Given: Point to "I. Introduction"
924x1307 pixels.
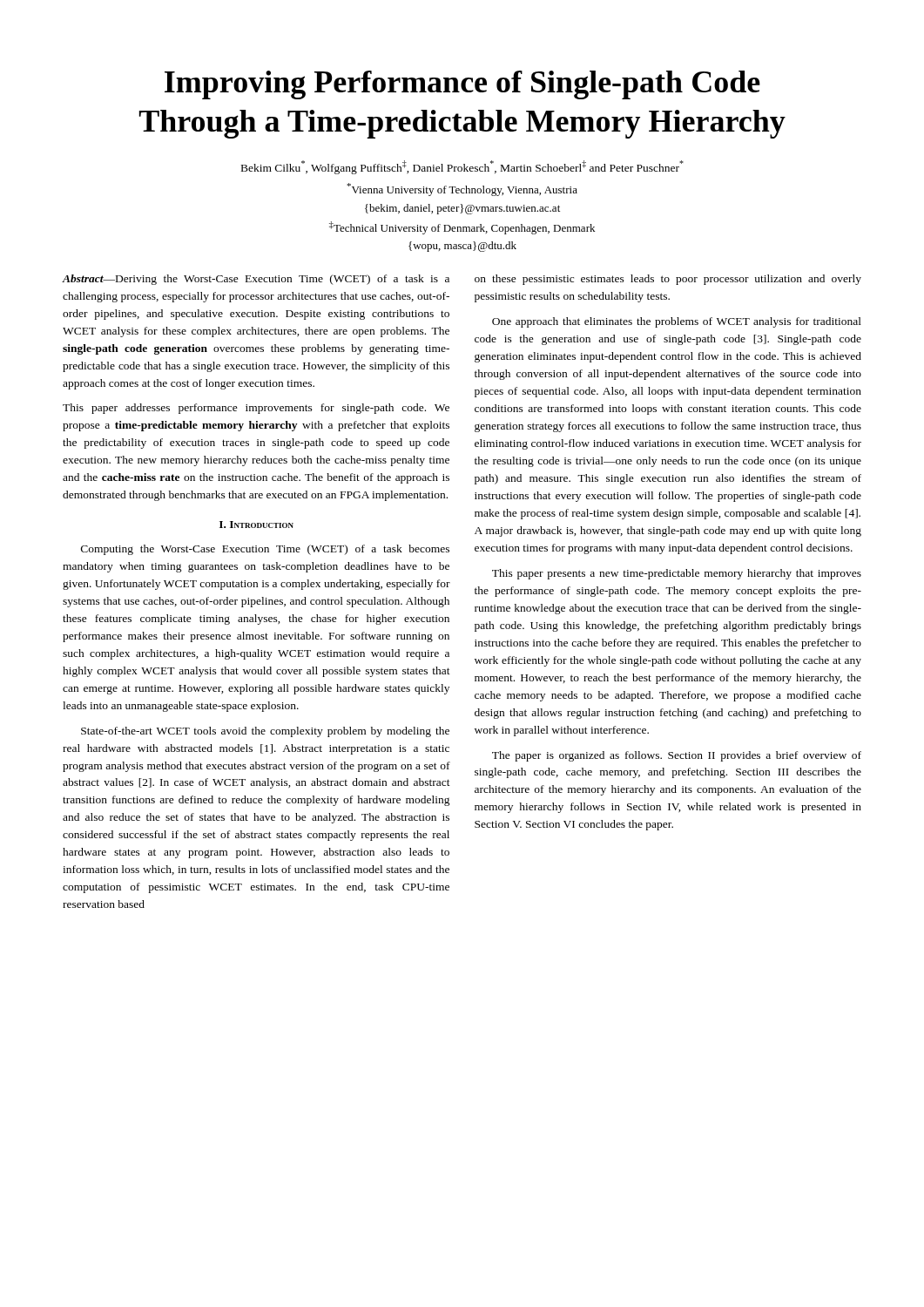Looking at the screenshot, I should click(x=256, y=524).
